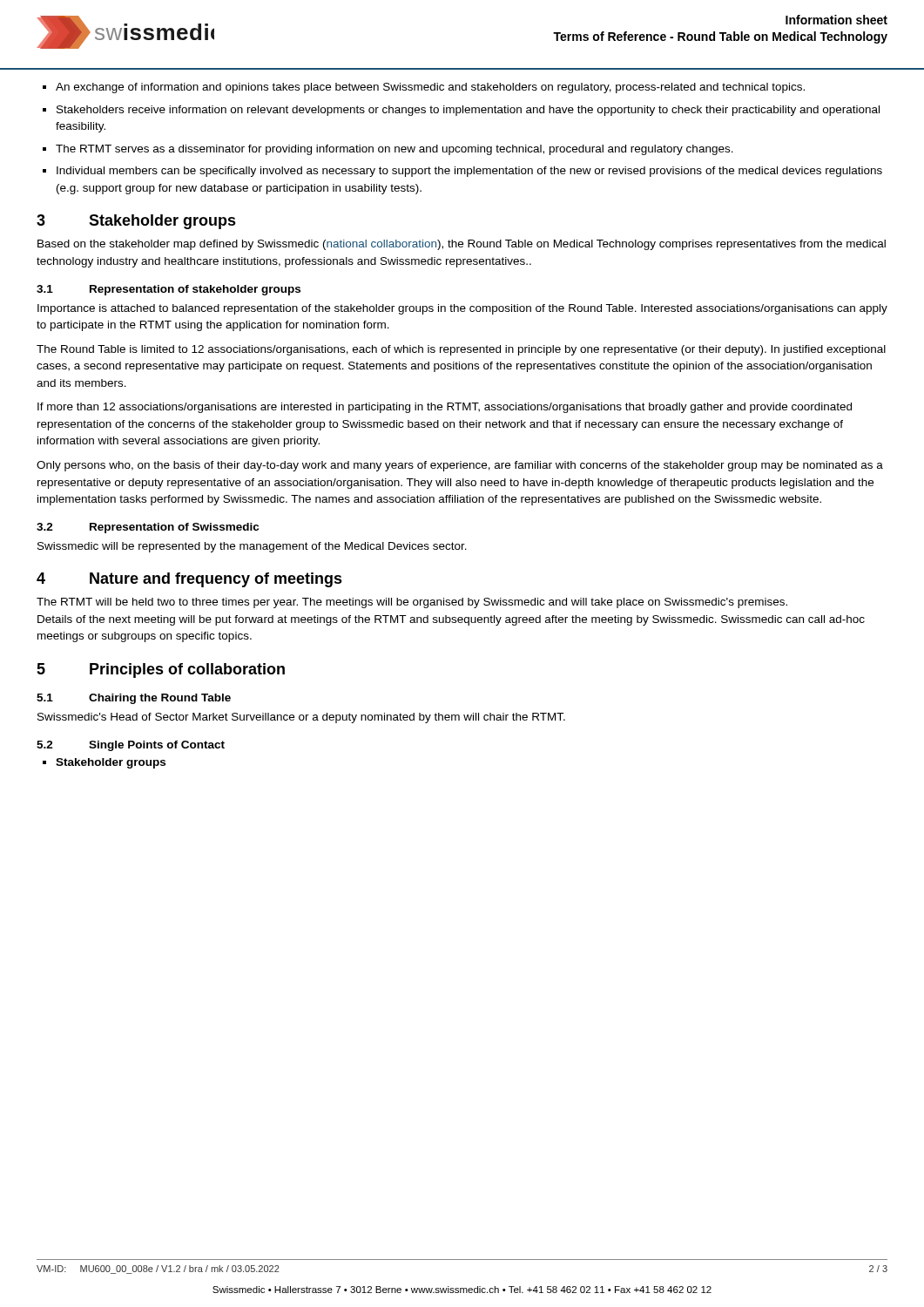This screenshot has width=924, height=1307.
Task: Where is the passage that starts "The Round Table is limited to 12 associations/organisations,"?
Action: tap(461, 366)
